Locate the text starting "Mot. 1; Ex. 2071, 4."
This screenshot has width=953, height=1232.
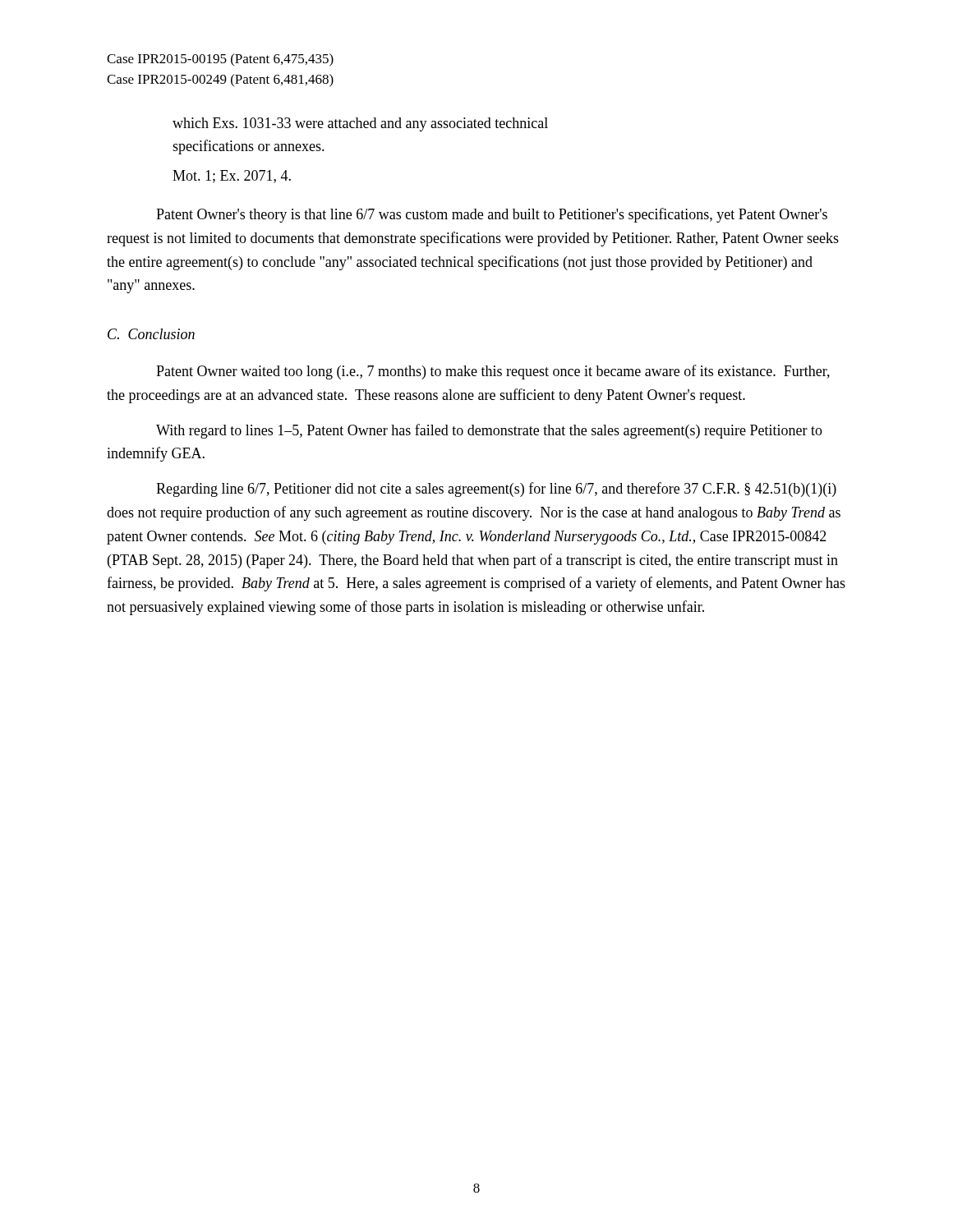click(232, 177)
